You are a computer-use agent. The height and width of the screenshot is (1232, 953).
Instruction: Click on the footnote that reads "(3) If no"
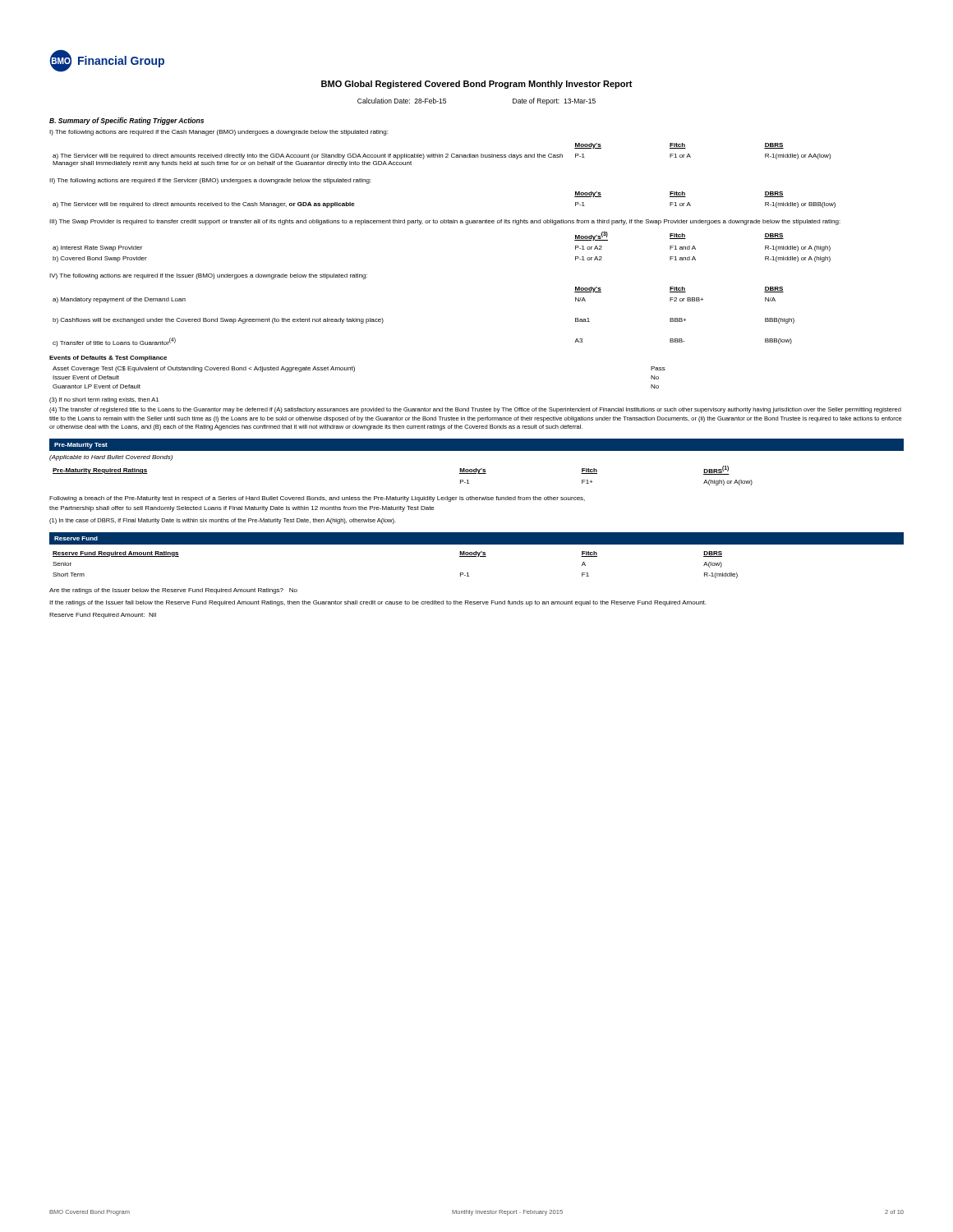coord(104,400)
